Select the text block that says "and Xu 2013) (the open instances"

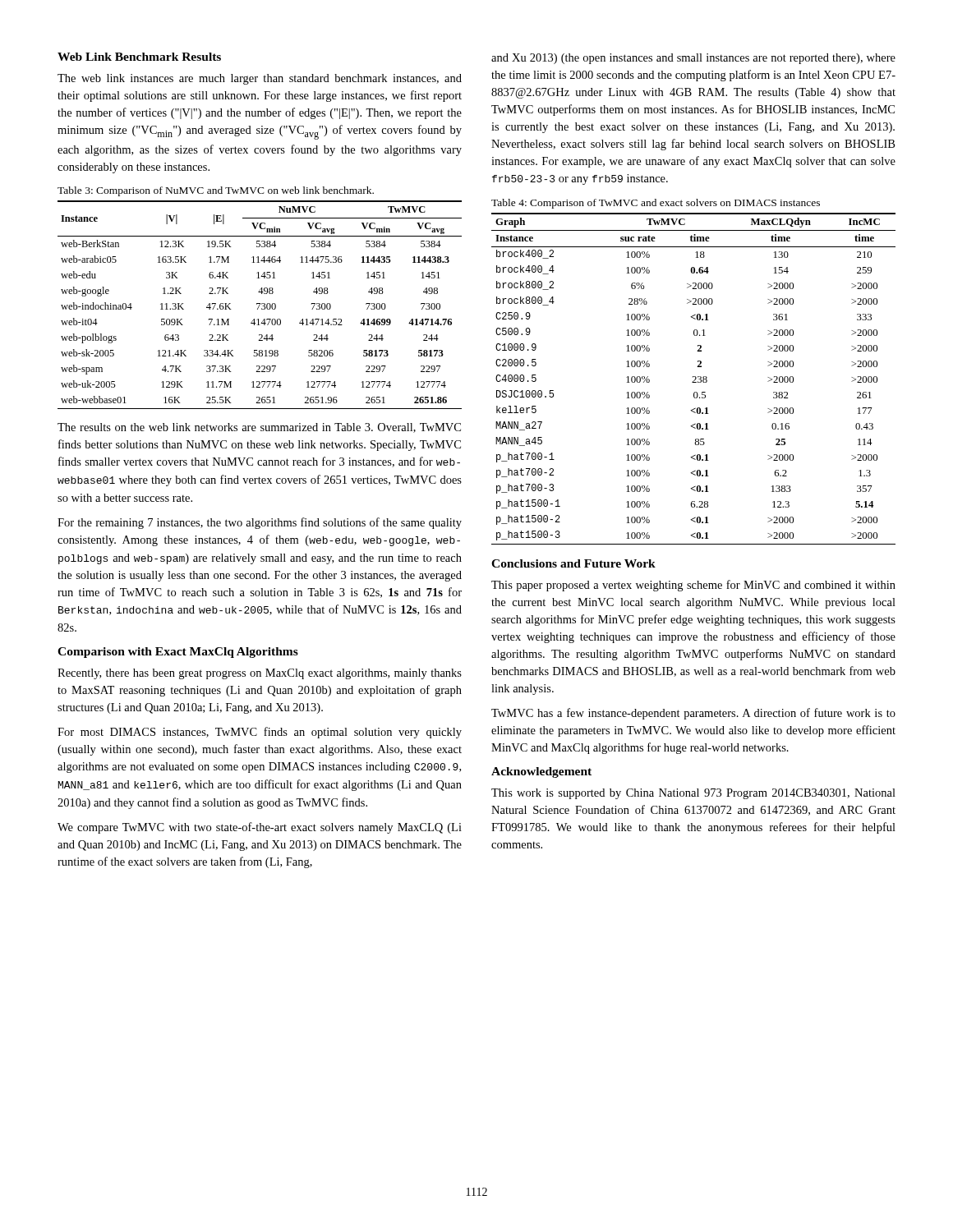(x=693, y=119)
